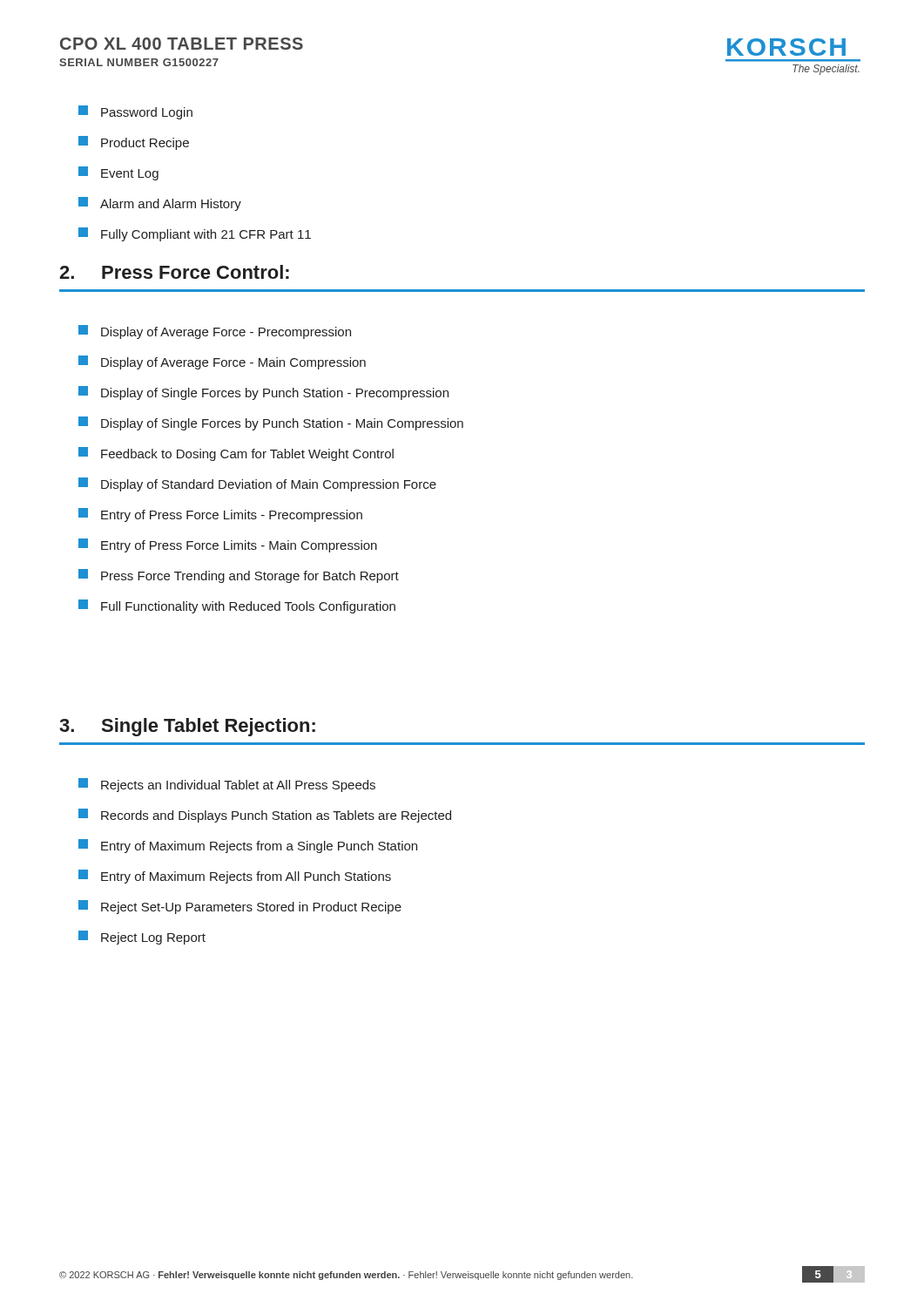Find "Reject Set-Up Parameters Stored in Product Recipe" on this page
This screenshot has width=924, height=1307.
240,907
